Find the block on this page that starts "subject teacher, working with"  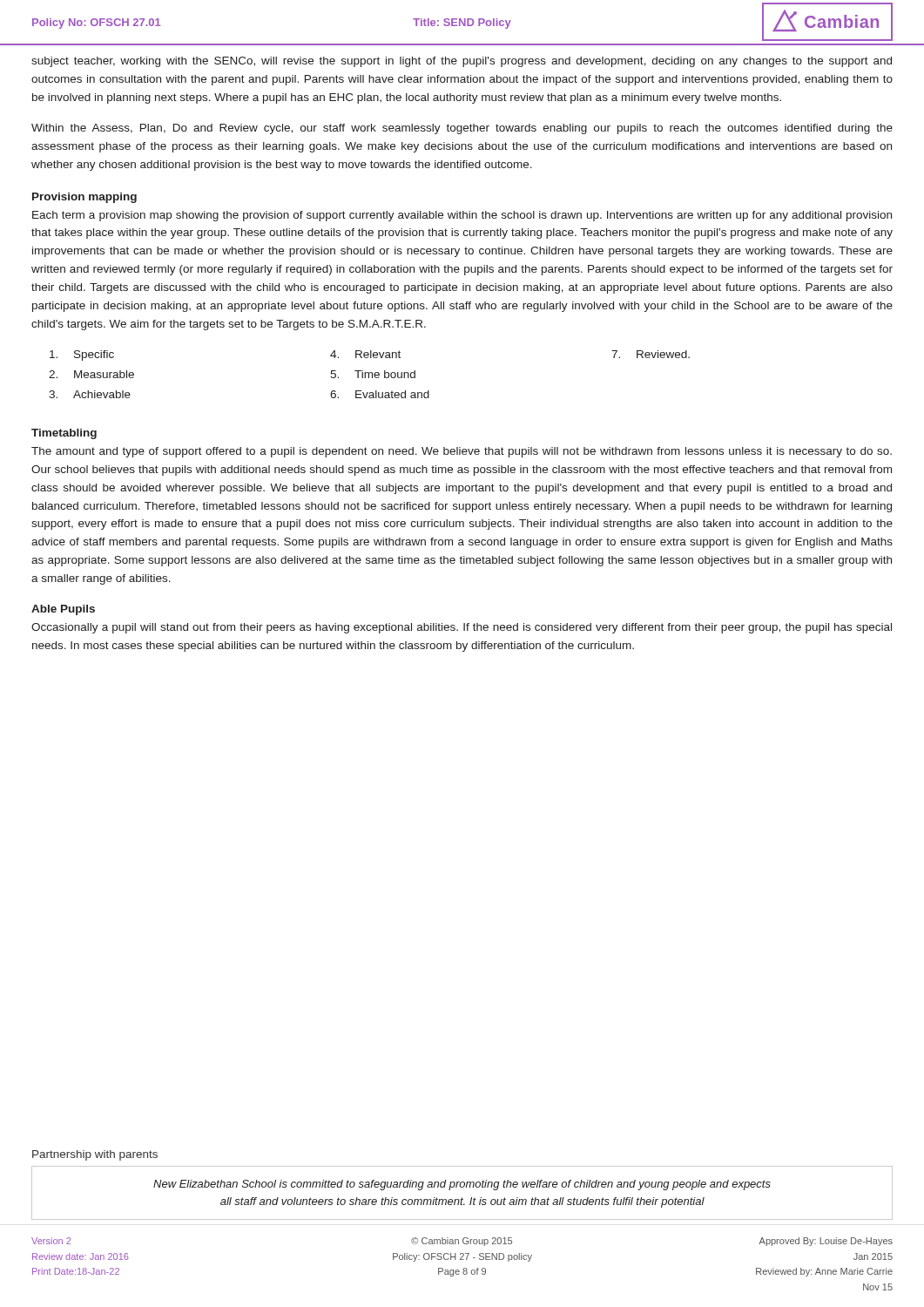[x=462, y=79]
